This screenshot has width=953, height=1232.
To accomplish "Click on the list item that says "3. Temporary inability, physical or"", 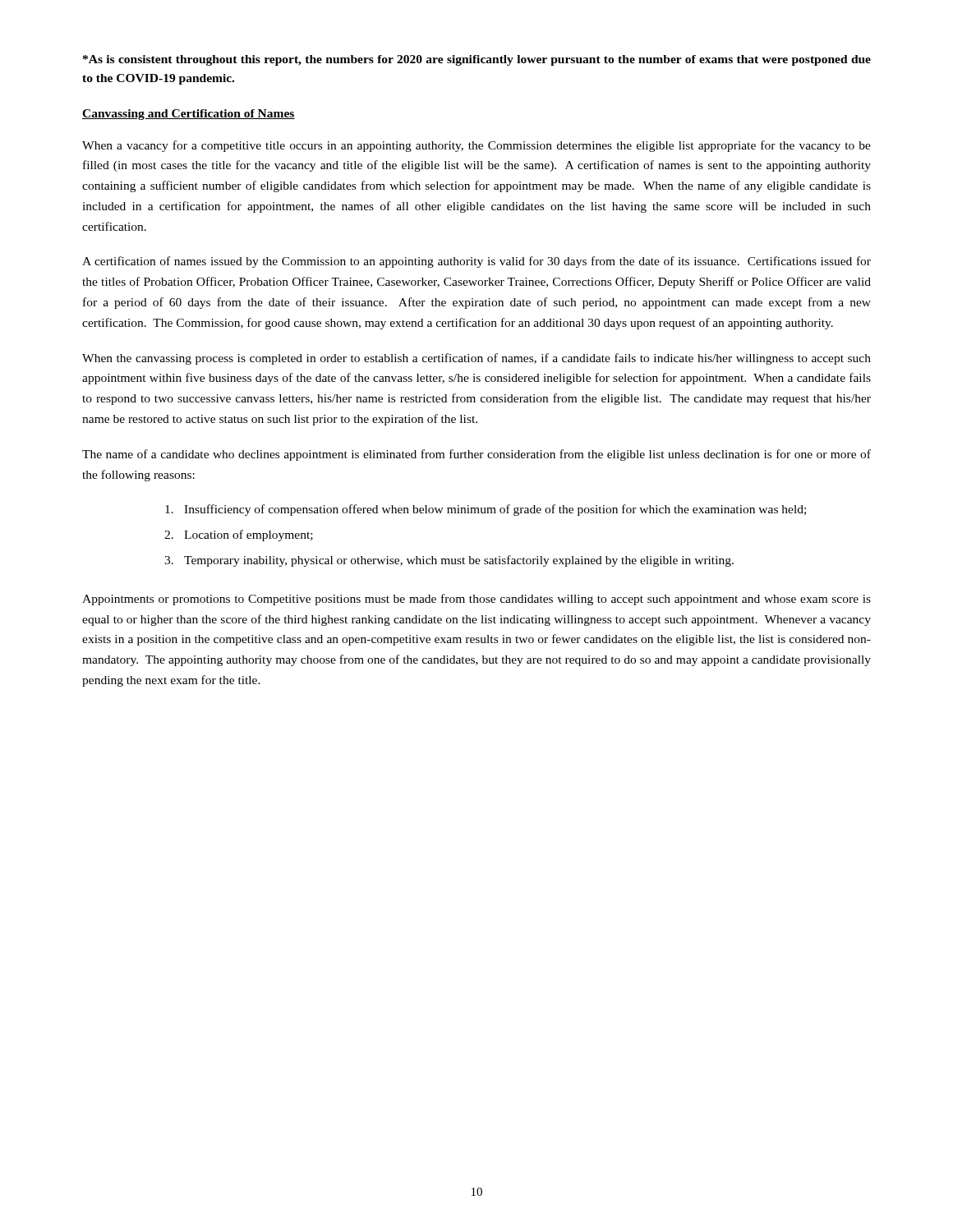I will pyautogui.click(x=449, y=560).
